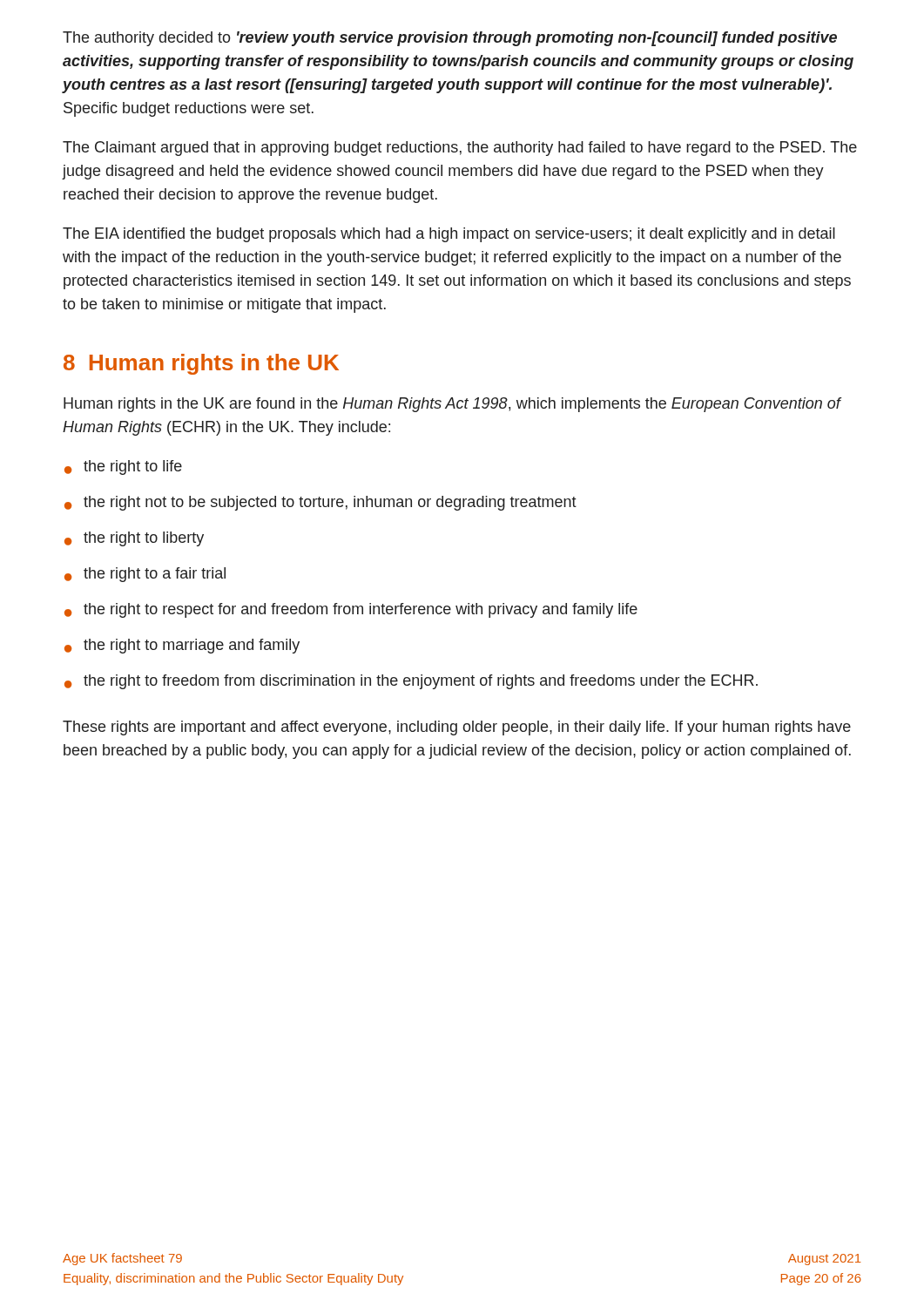
Task: Point to the block starting "8 Human rights in"
Action: [x=201, y=362]
